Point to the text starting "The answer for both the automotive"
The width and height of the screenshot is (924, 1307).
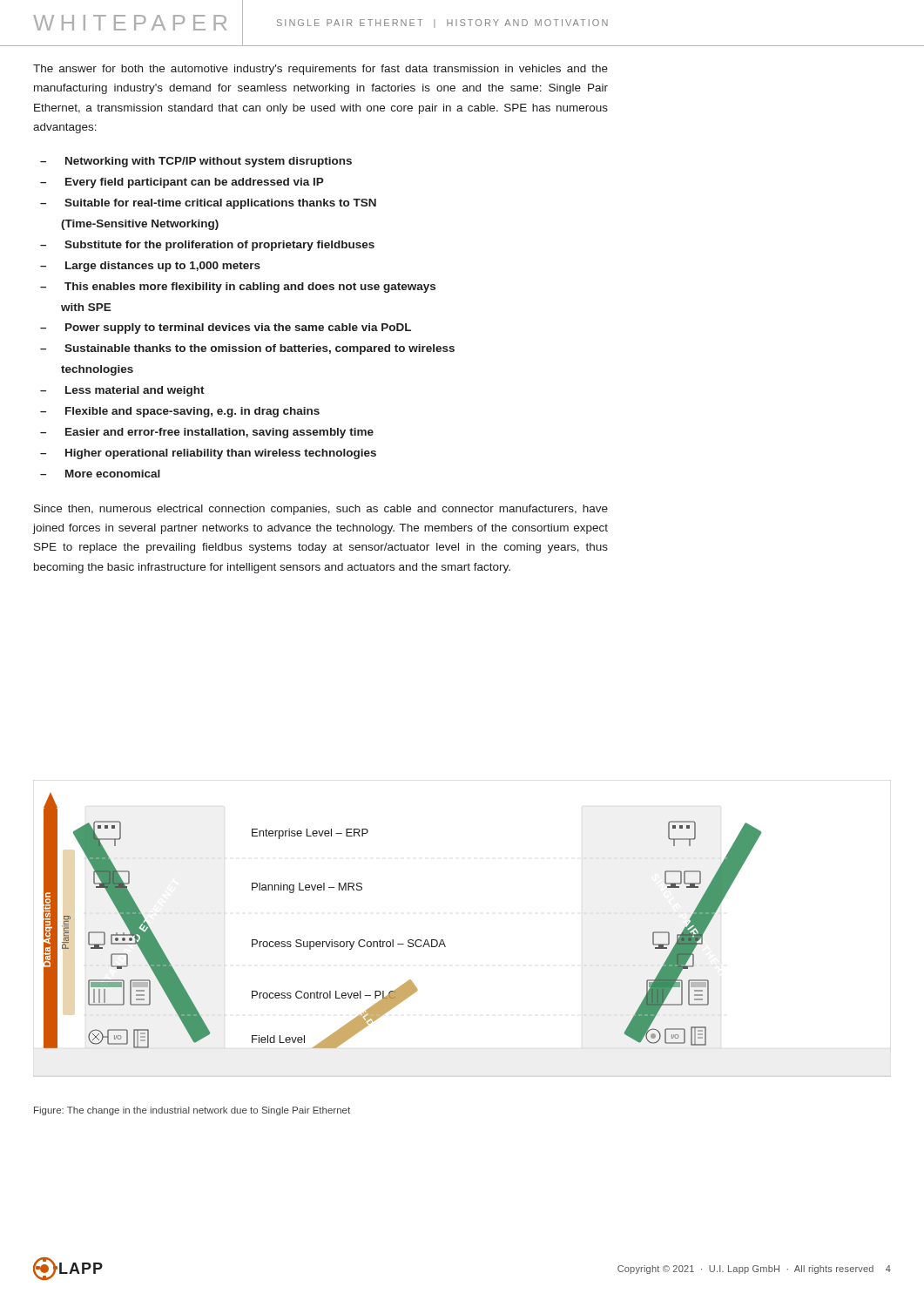tap(320, 98)
